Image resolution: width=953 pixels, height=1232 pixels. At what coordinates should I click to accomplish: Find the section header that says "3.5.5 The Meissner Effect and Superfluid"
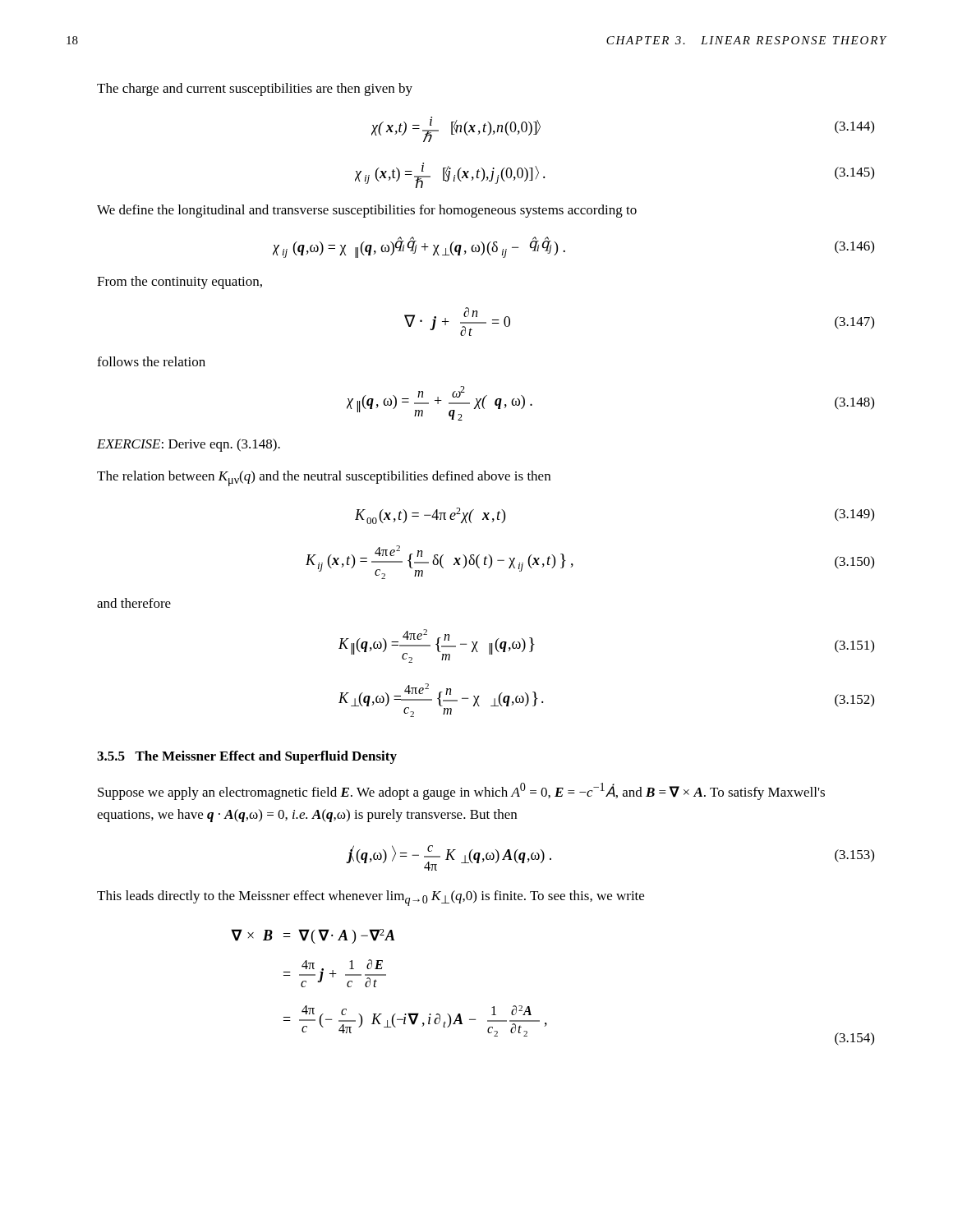point(247,756)
